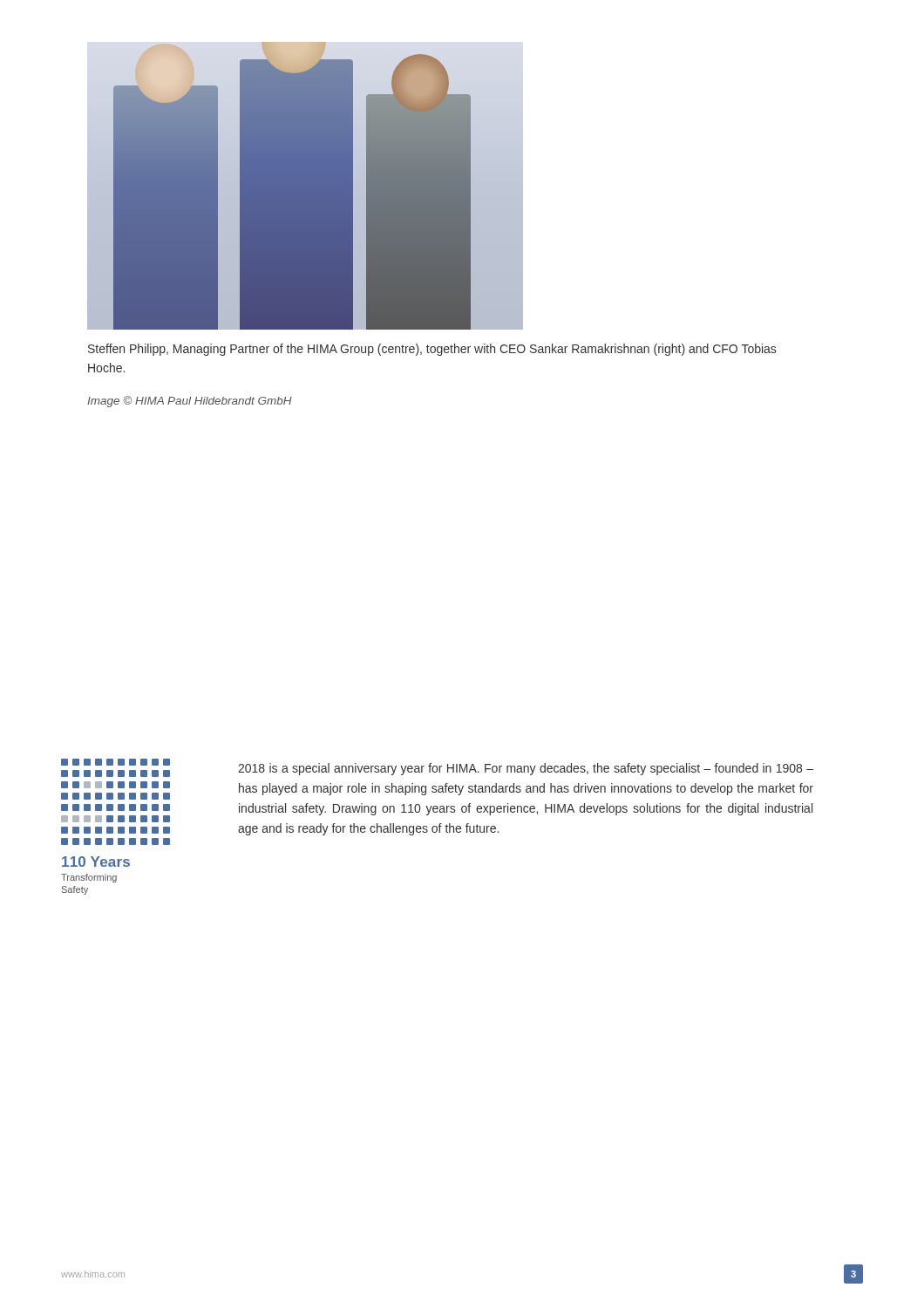Find the logo
This screenshot has width=924, height=1308.
click(x=137, y=827)
